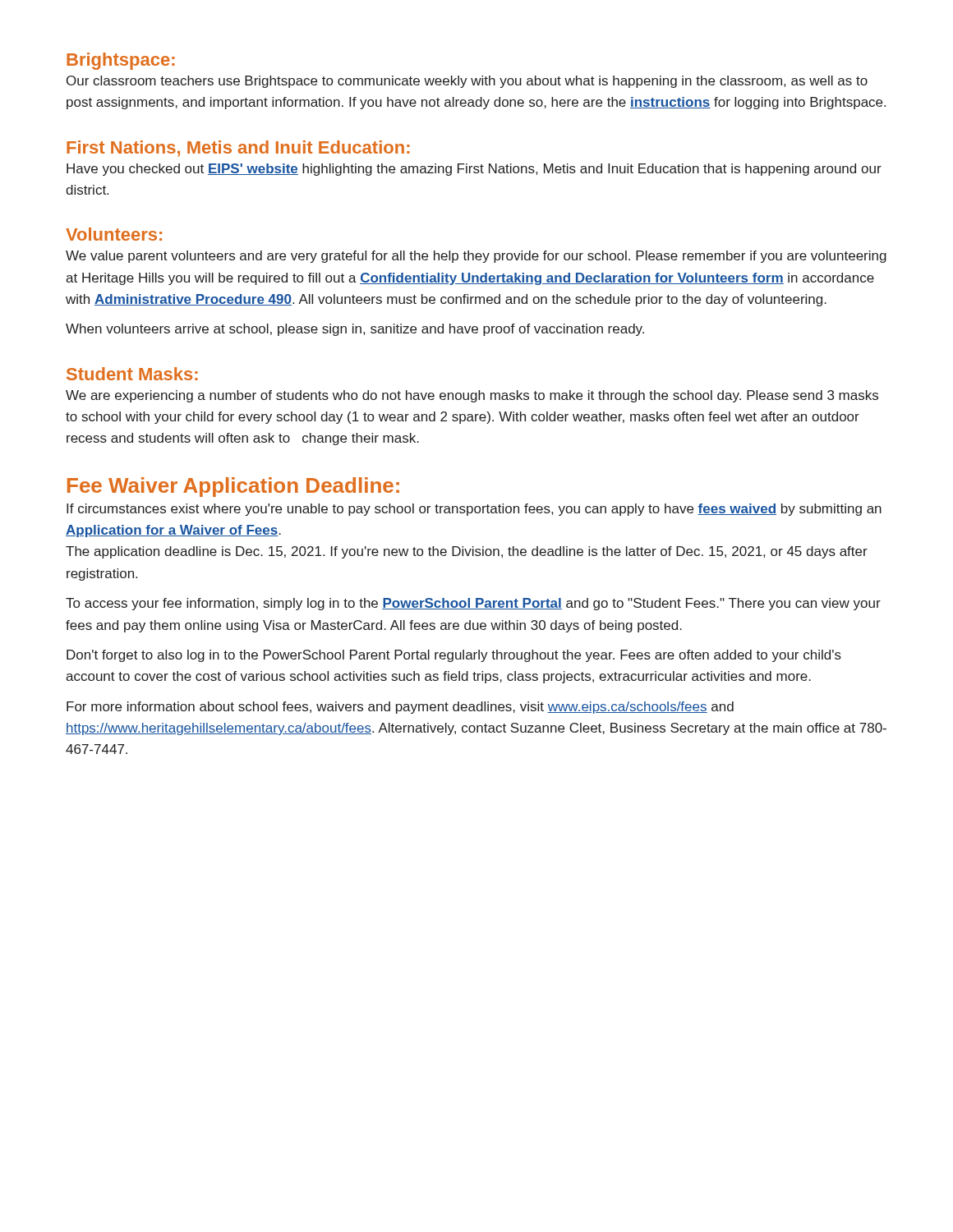Locate the text starting "We are experiencing a"
This screenshot has width=953, height=1232.
(476, 417)
